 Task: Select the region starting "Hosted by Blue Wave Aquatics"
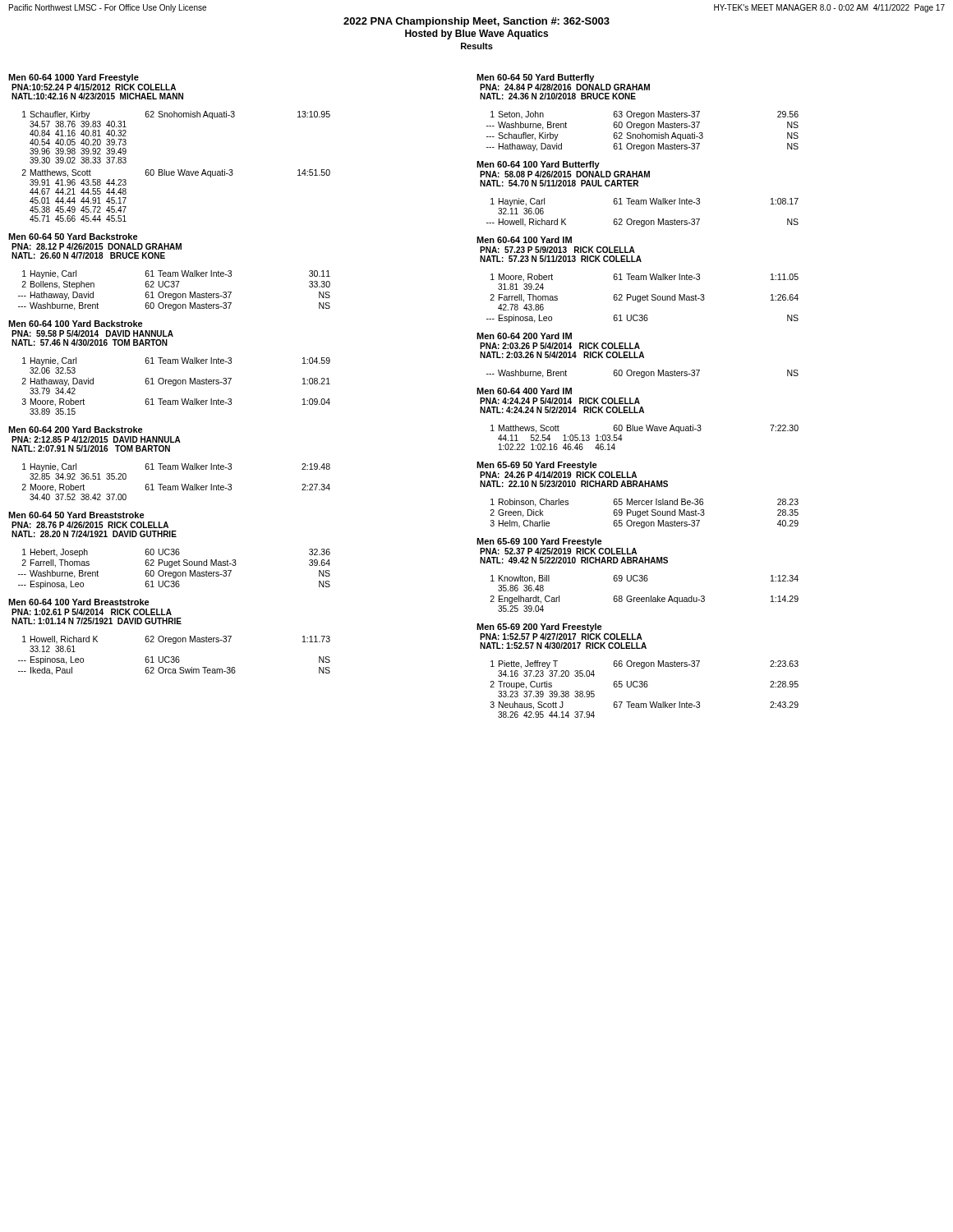coord(476,34)
